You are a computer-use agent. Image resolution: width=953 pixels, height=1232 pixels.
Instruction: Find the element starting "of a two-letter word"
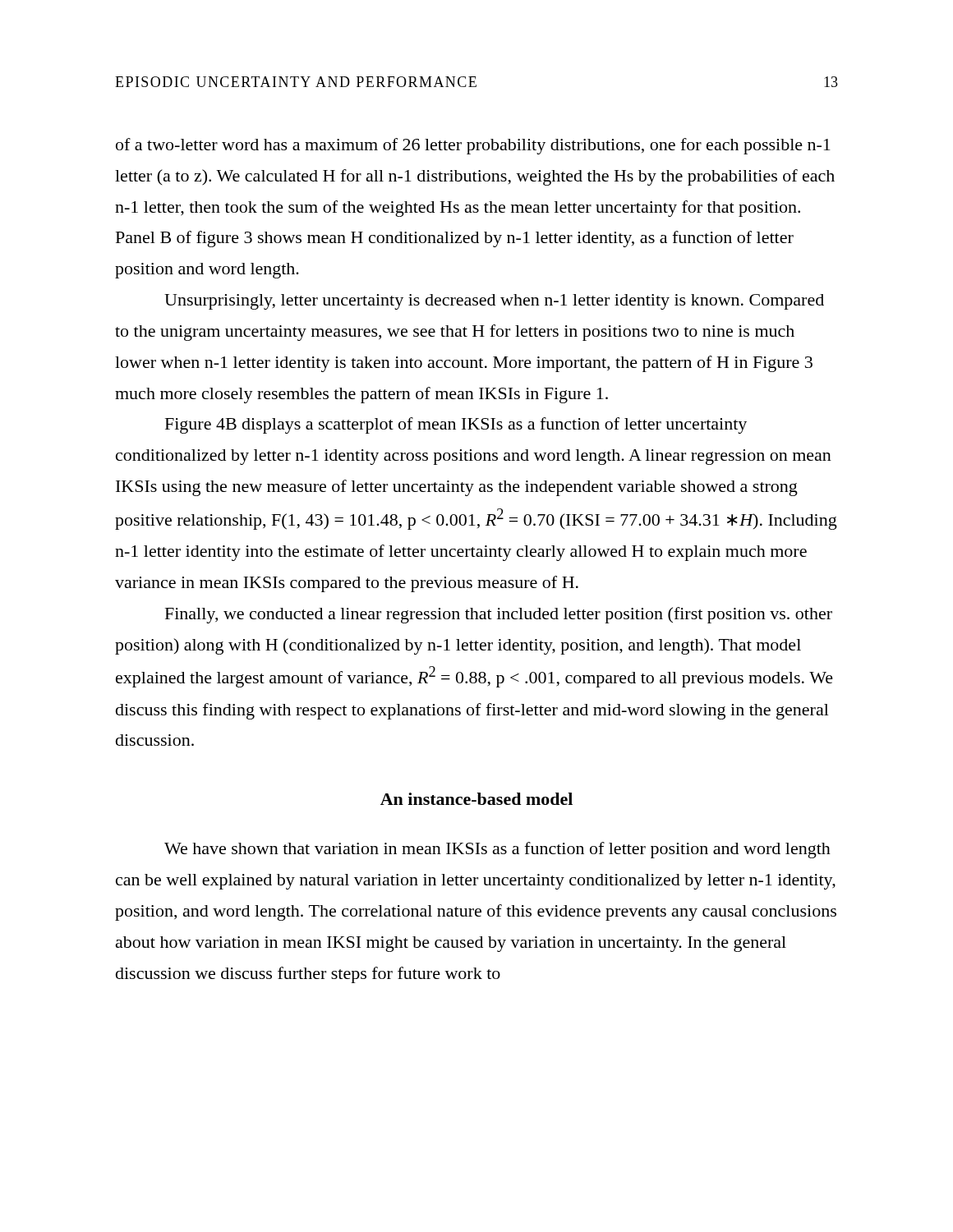[475, 206]
